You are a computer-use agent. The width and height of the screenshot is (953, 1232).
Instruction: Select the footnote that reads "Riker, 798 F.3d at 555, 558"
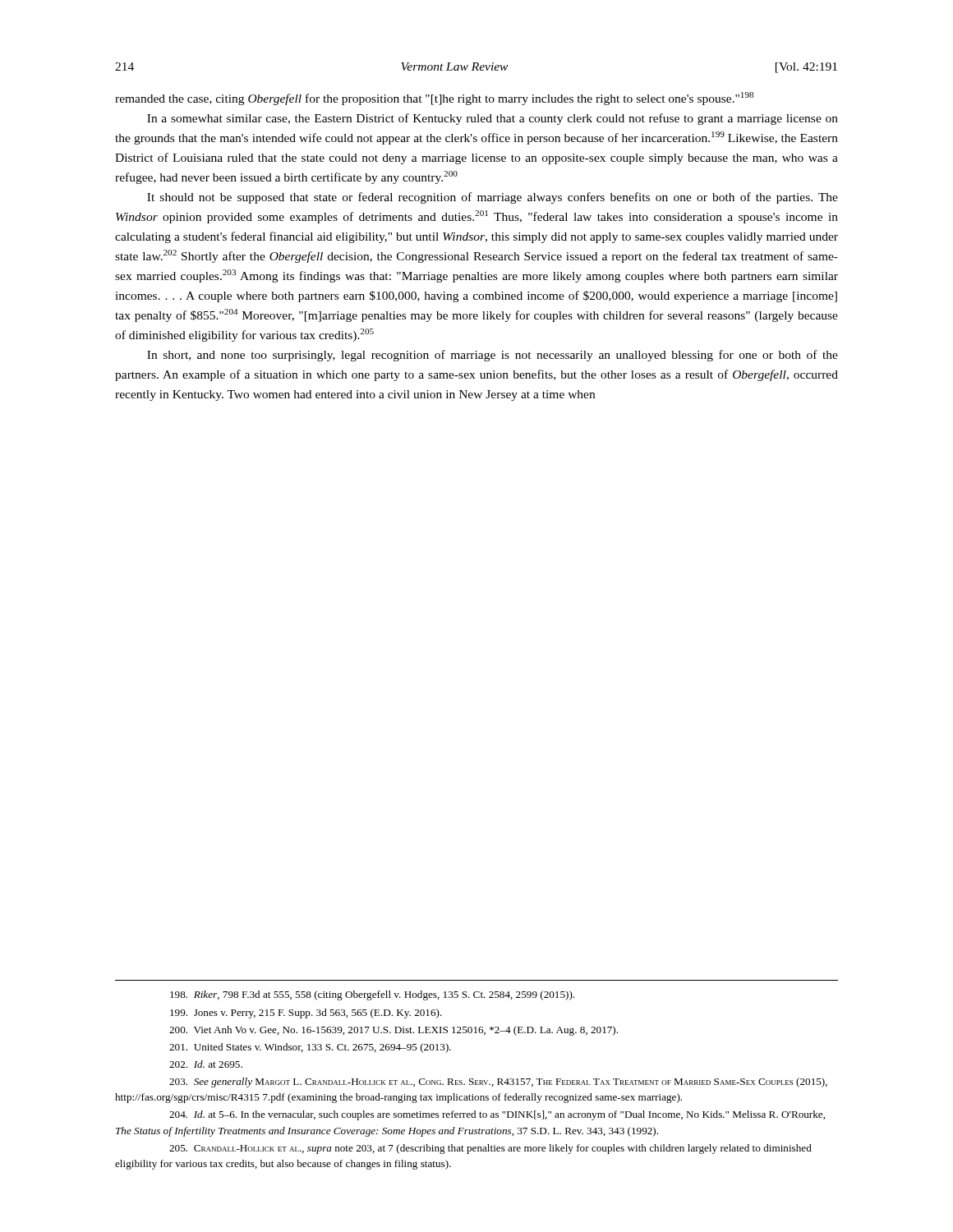point(359,995)
